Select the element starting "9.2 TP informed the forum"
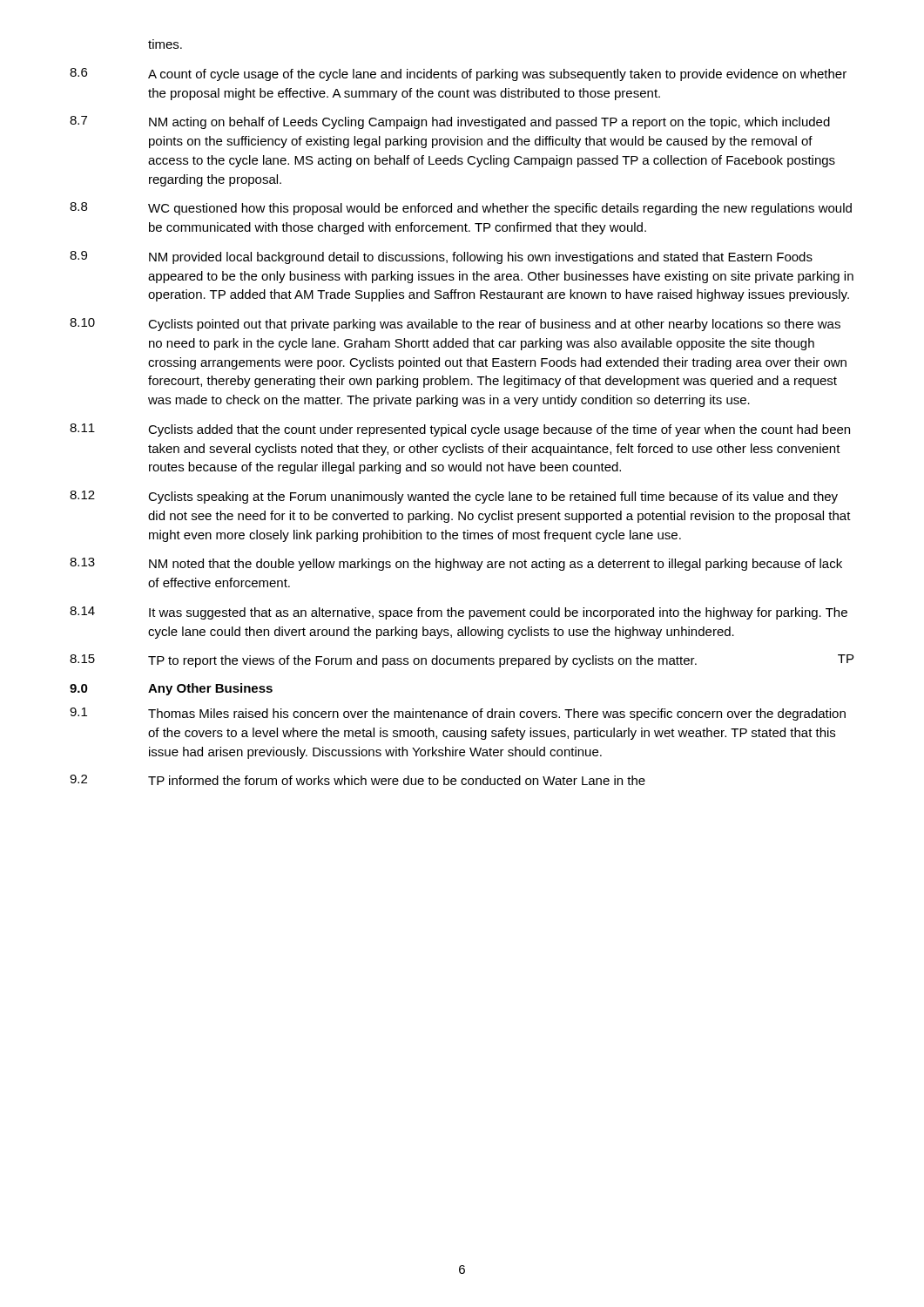 (x=462, y=781)
